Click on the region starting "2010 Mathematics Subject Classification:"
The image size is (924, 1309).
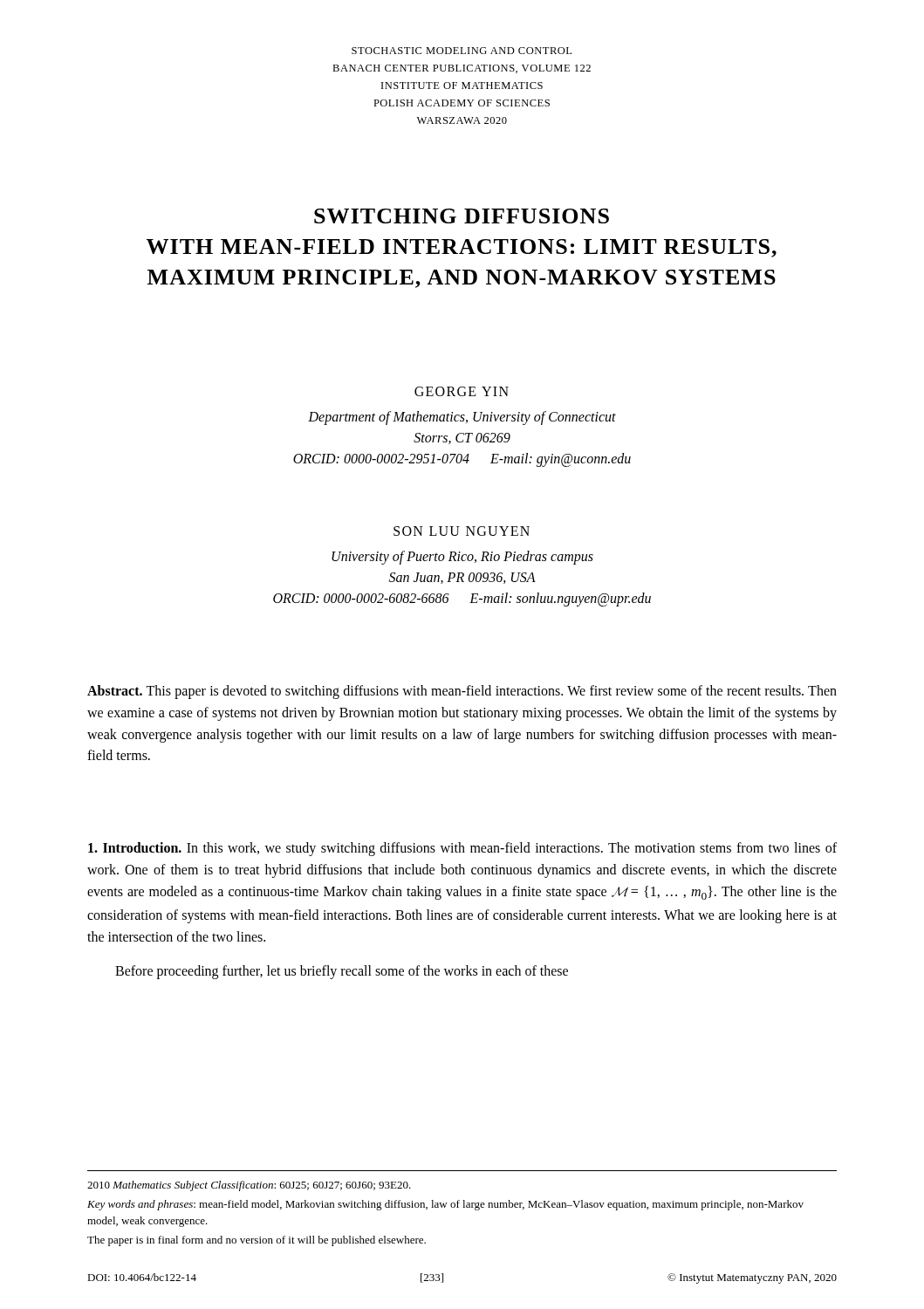click(462, 1212)
